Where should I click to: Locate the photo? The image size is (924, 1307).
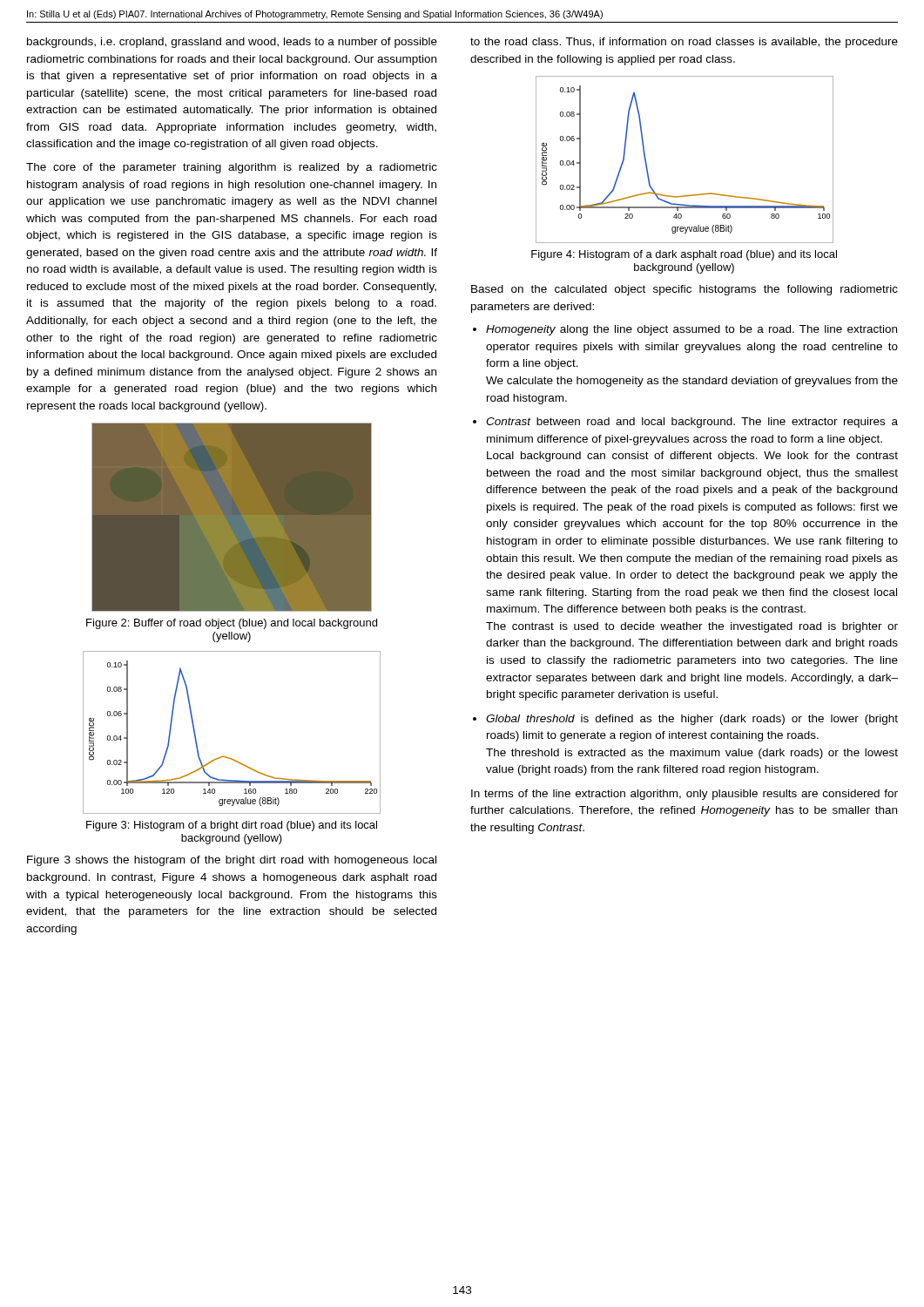(232, 517)
